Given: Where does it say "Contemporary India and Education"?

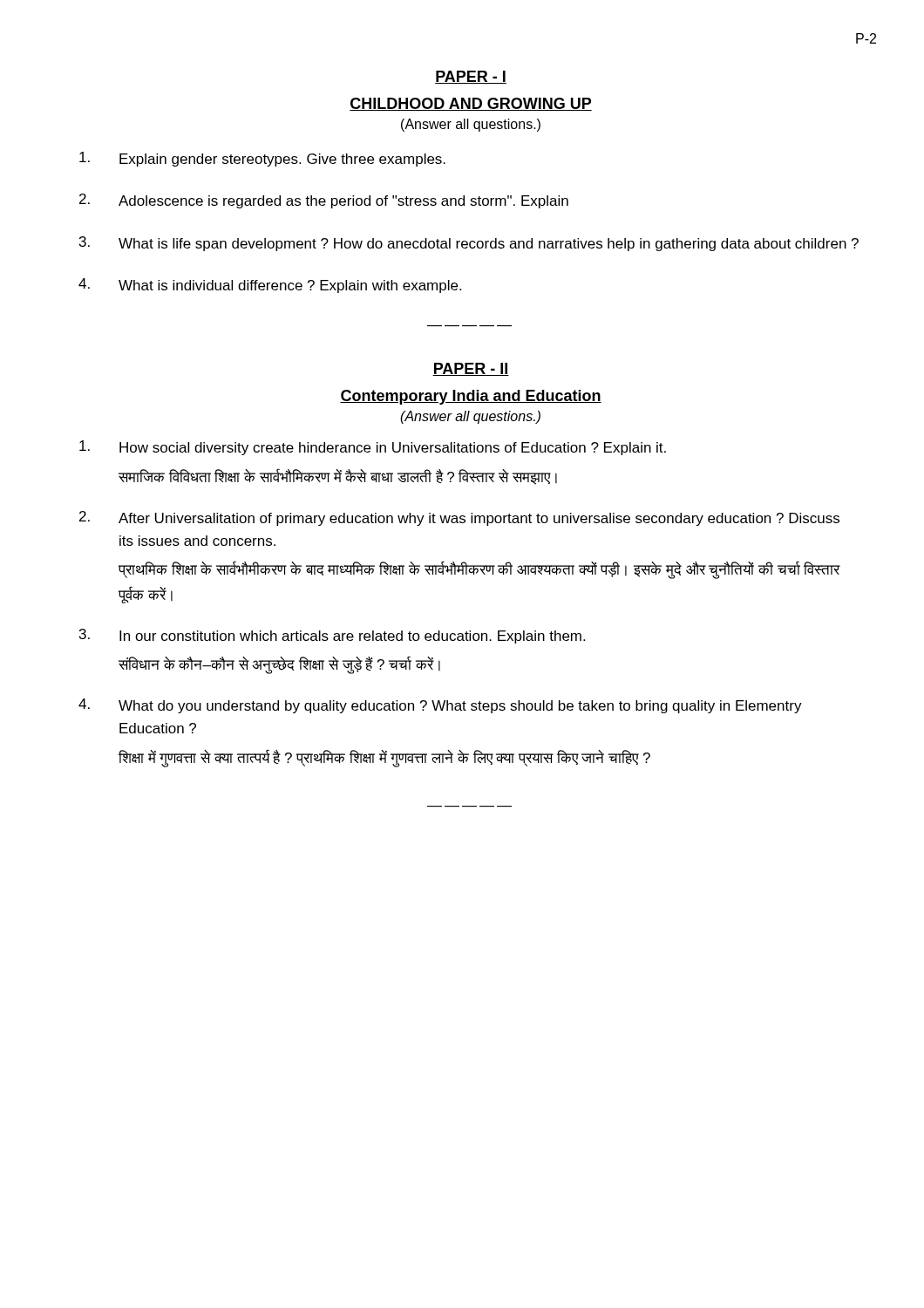Looking at the screenshot, I should (471, 396).
